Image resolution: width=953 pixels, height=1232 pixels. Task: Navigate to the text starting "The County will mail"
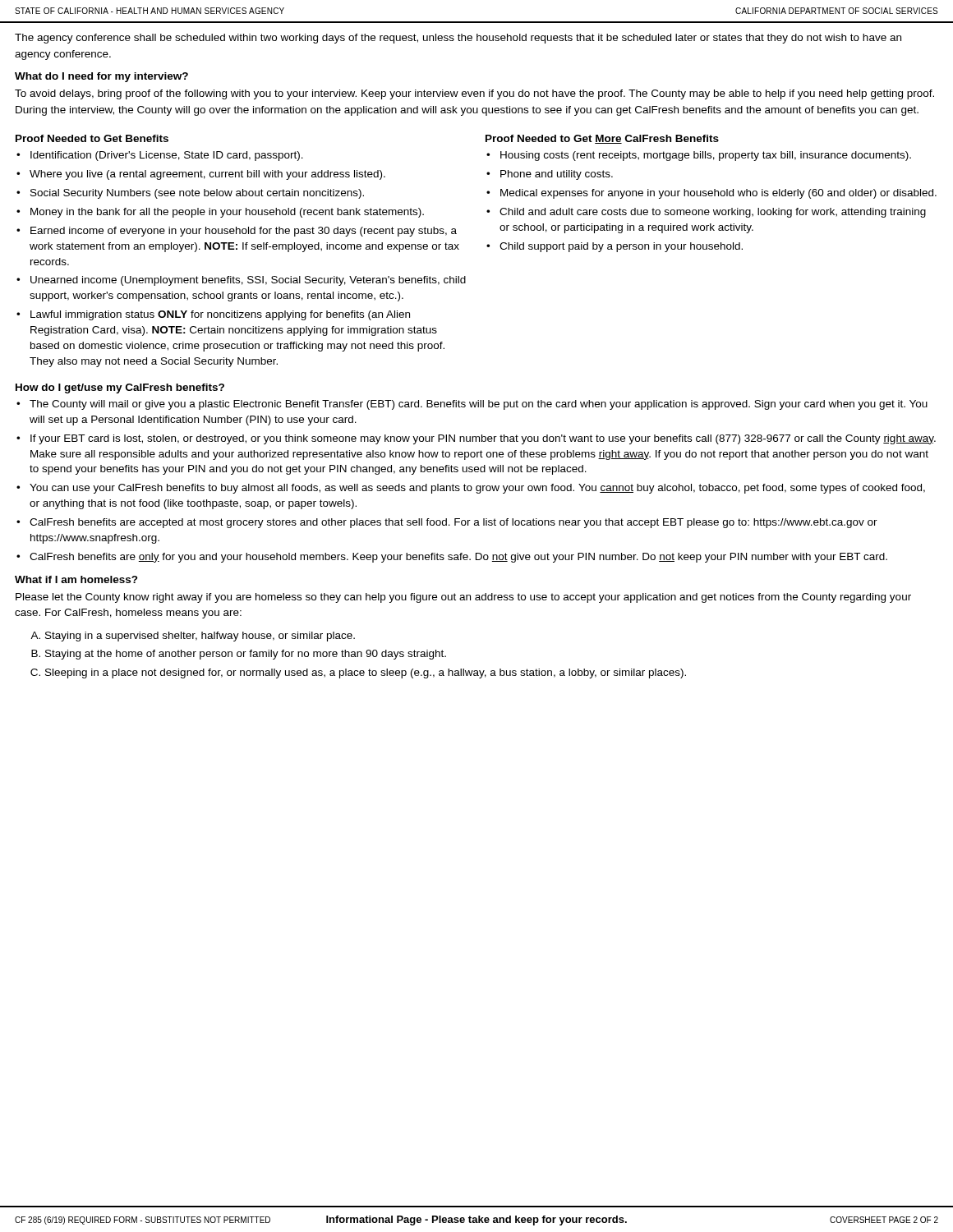click(479, 411)
